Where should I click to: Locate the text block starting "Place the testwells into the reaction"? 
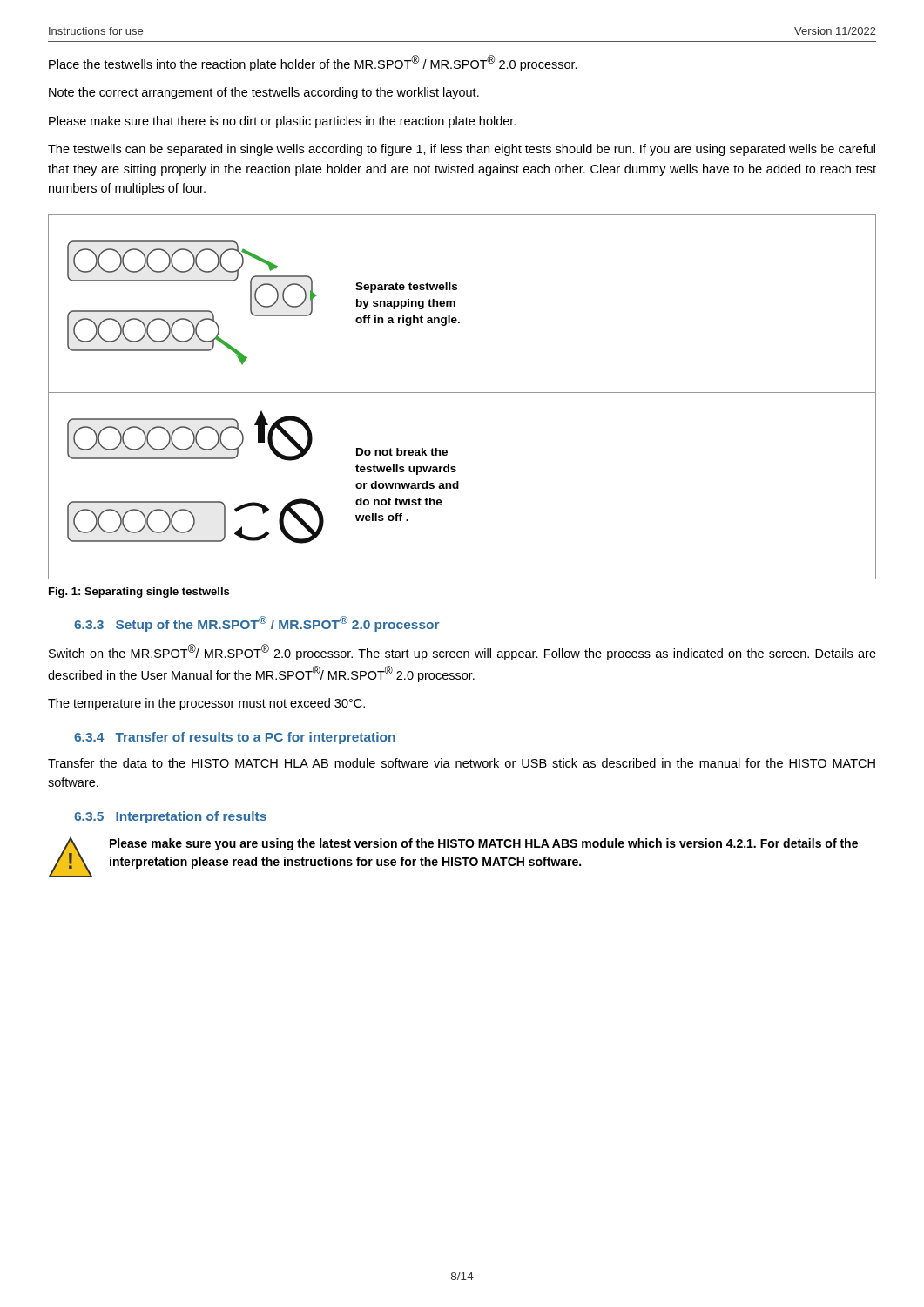point(462,63)
